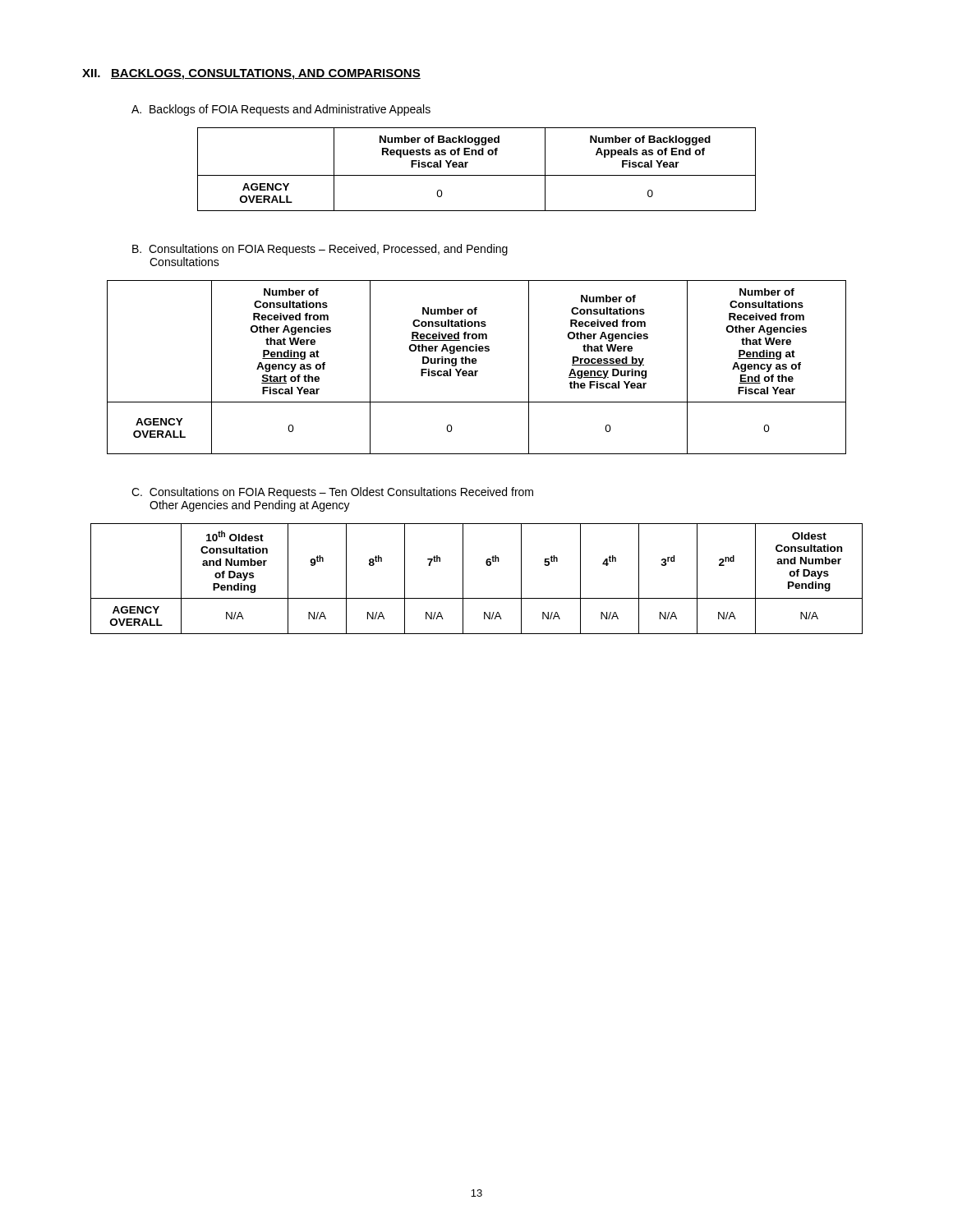Screen dimensions: 1232x953
Task: Find the block starting "C. Consultations on"
Action: [333, 499]
